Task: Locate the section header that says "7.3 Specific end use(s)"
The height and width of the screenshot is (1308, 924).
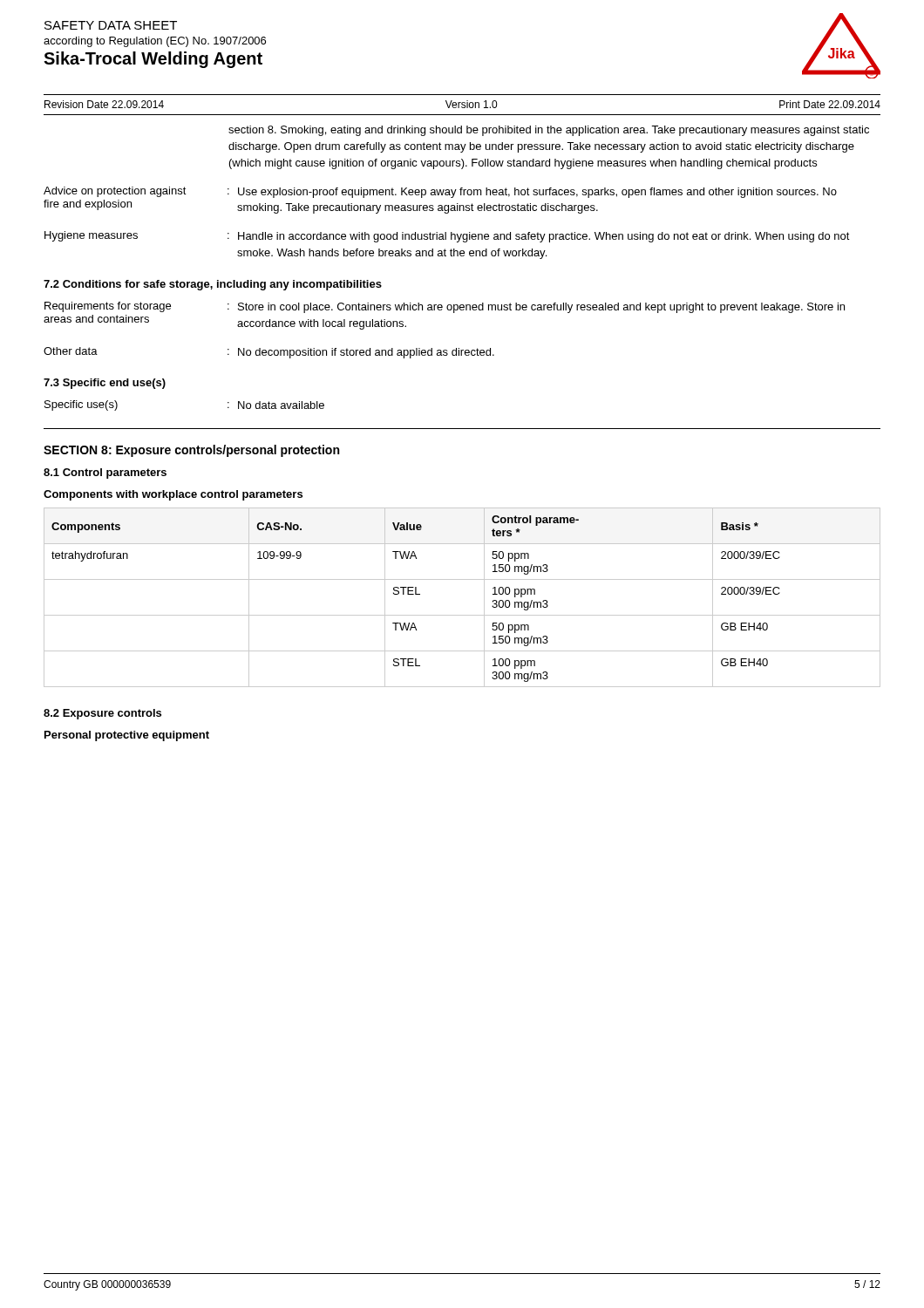Action: 105,383
